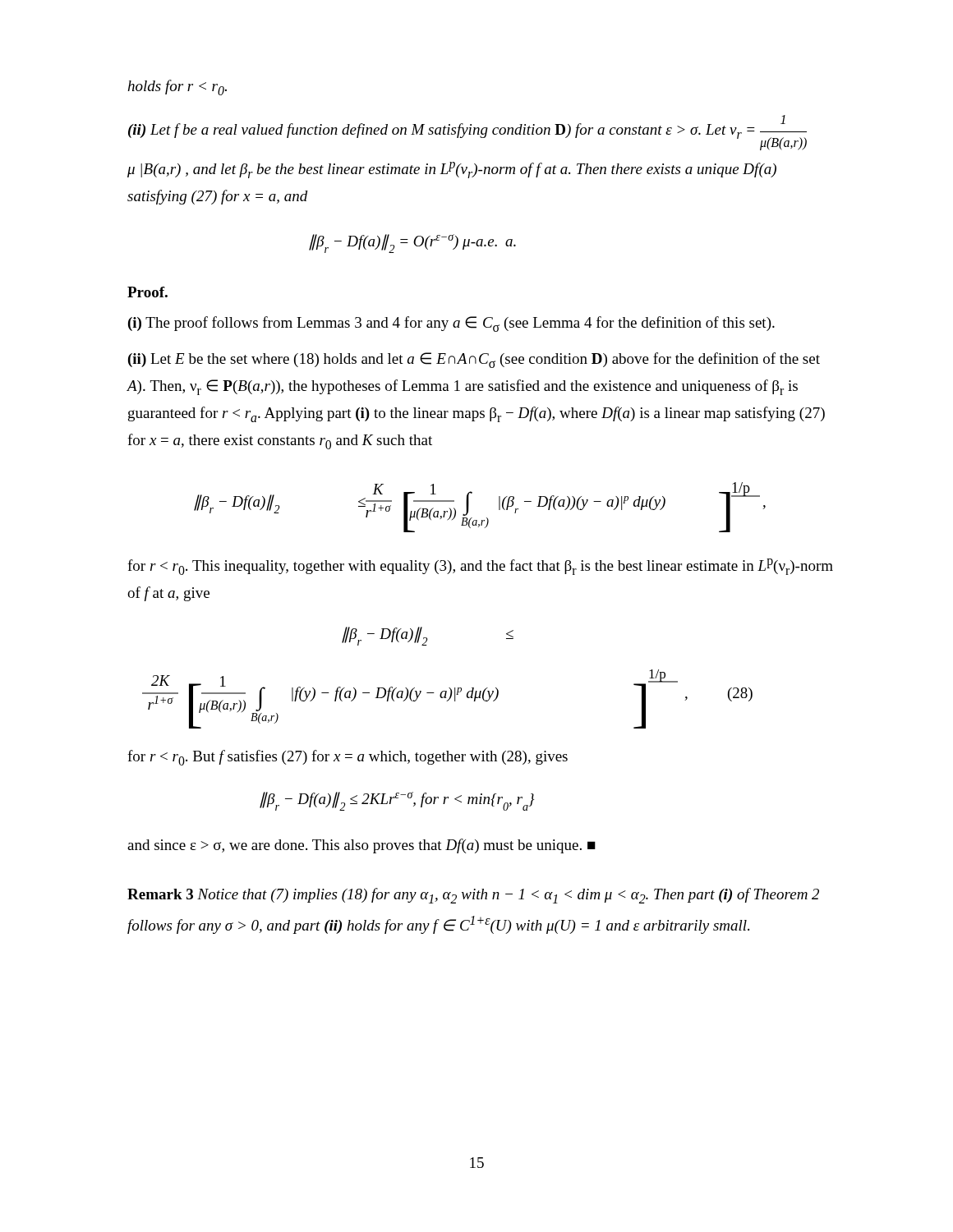Click the formula that begins "‖βr − Df(a)‖2 ≤ 2K r1+σ"
This screenshot has width=953, height=1232.
tap(481, 676)
